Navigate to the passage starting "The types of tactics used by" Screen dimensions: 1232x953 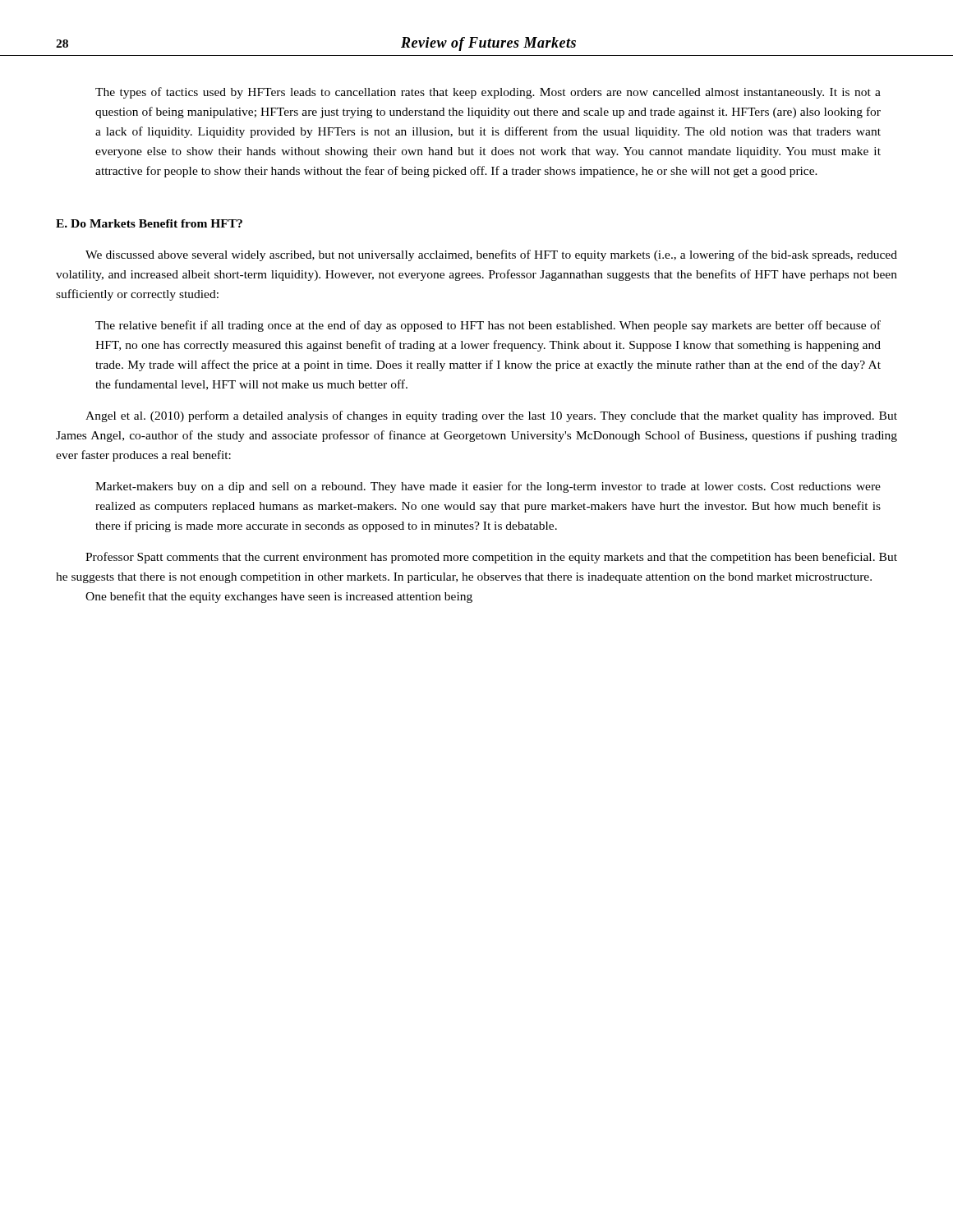[488, 131]
